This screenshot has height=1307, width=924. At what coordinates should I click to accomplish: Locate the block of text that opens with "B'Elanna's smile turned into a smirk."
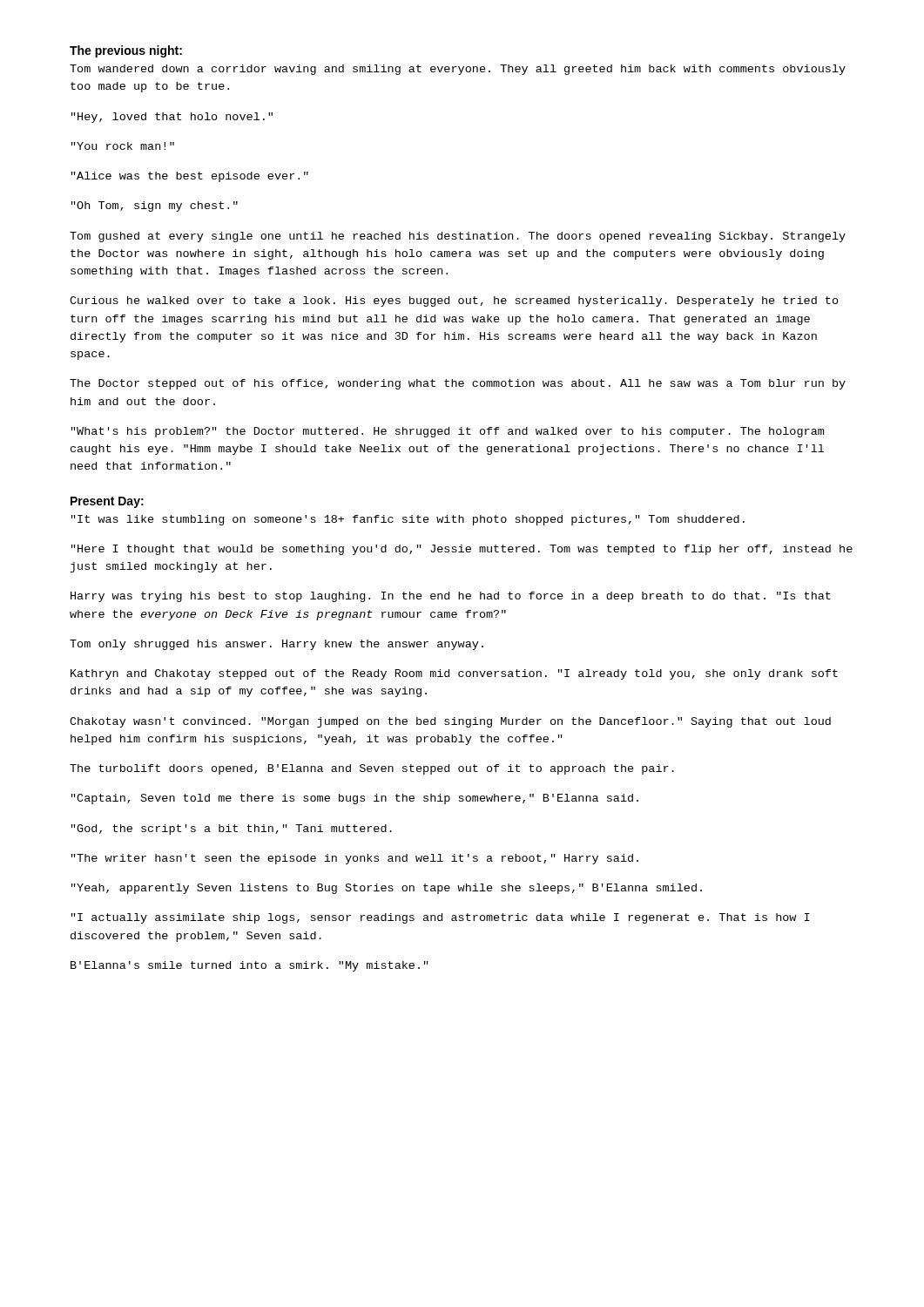coord(250,966)
